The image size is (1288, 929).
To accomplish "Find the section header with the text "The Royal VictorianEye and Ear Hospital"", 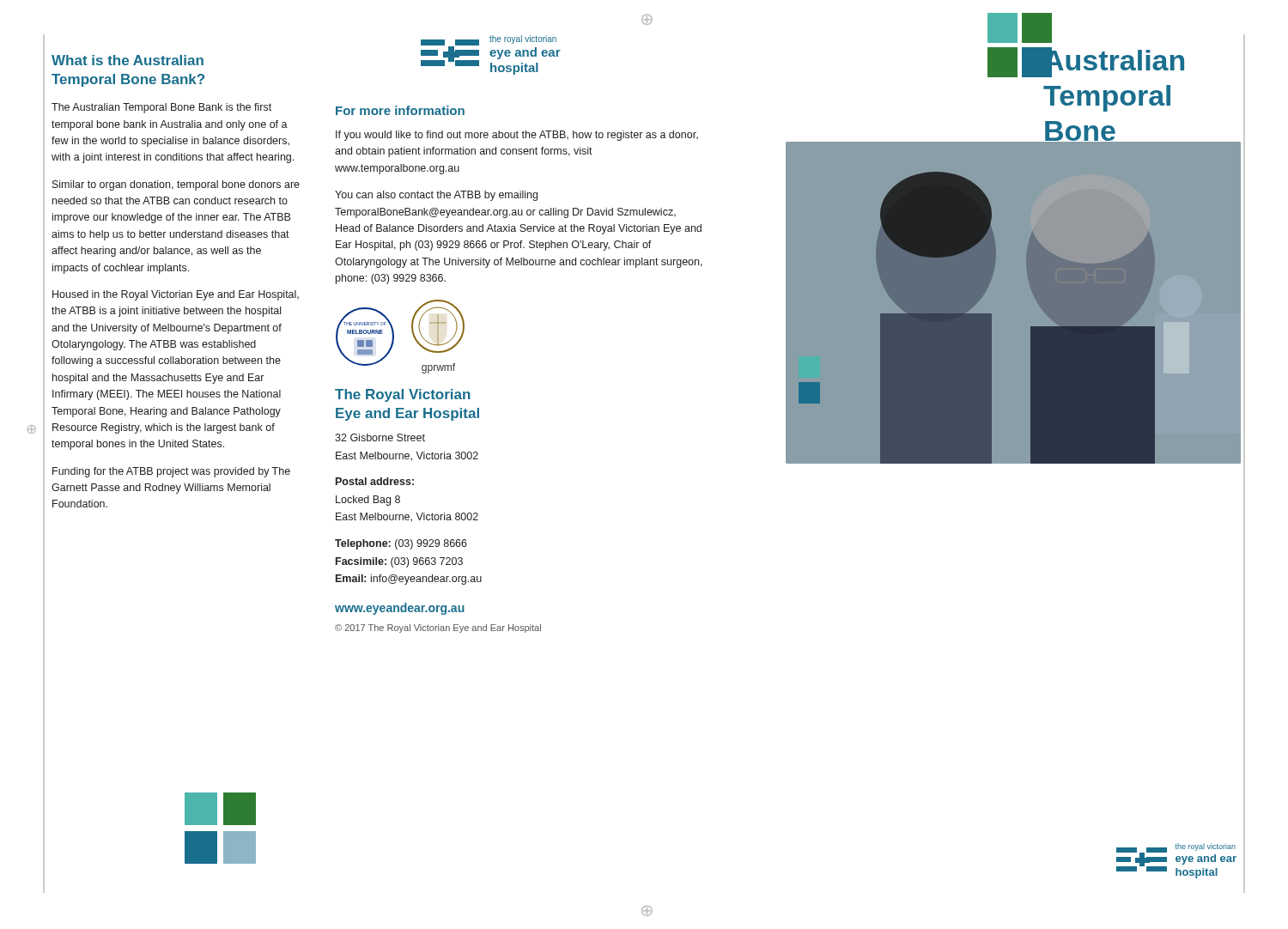I will (x=403, y=395).
